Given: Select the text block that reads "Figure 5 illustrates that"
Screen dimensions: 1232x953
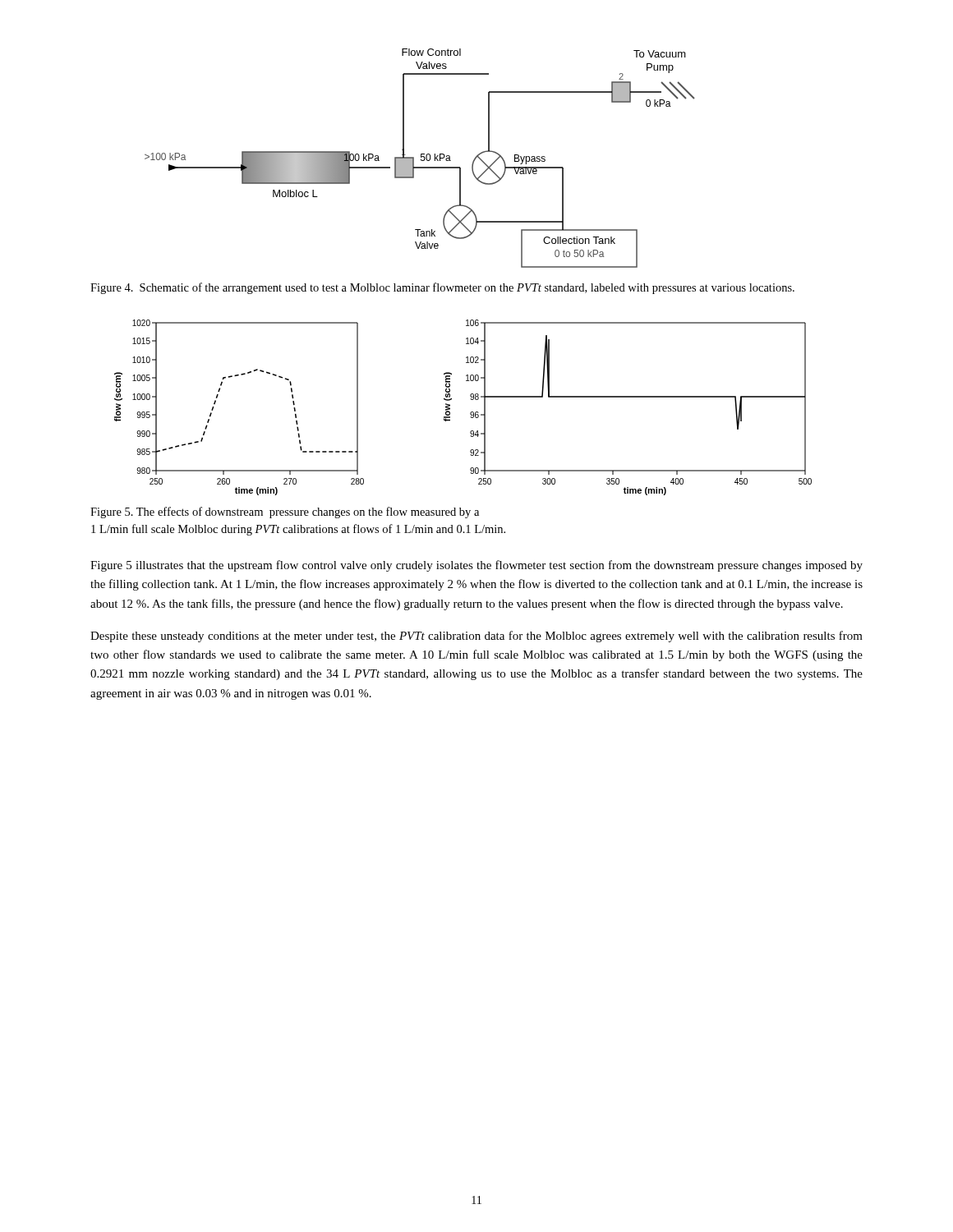Looking at the screenshot, I should coord(476,584).
